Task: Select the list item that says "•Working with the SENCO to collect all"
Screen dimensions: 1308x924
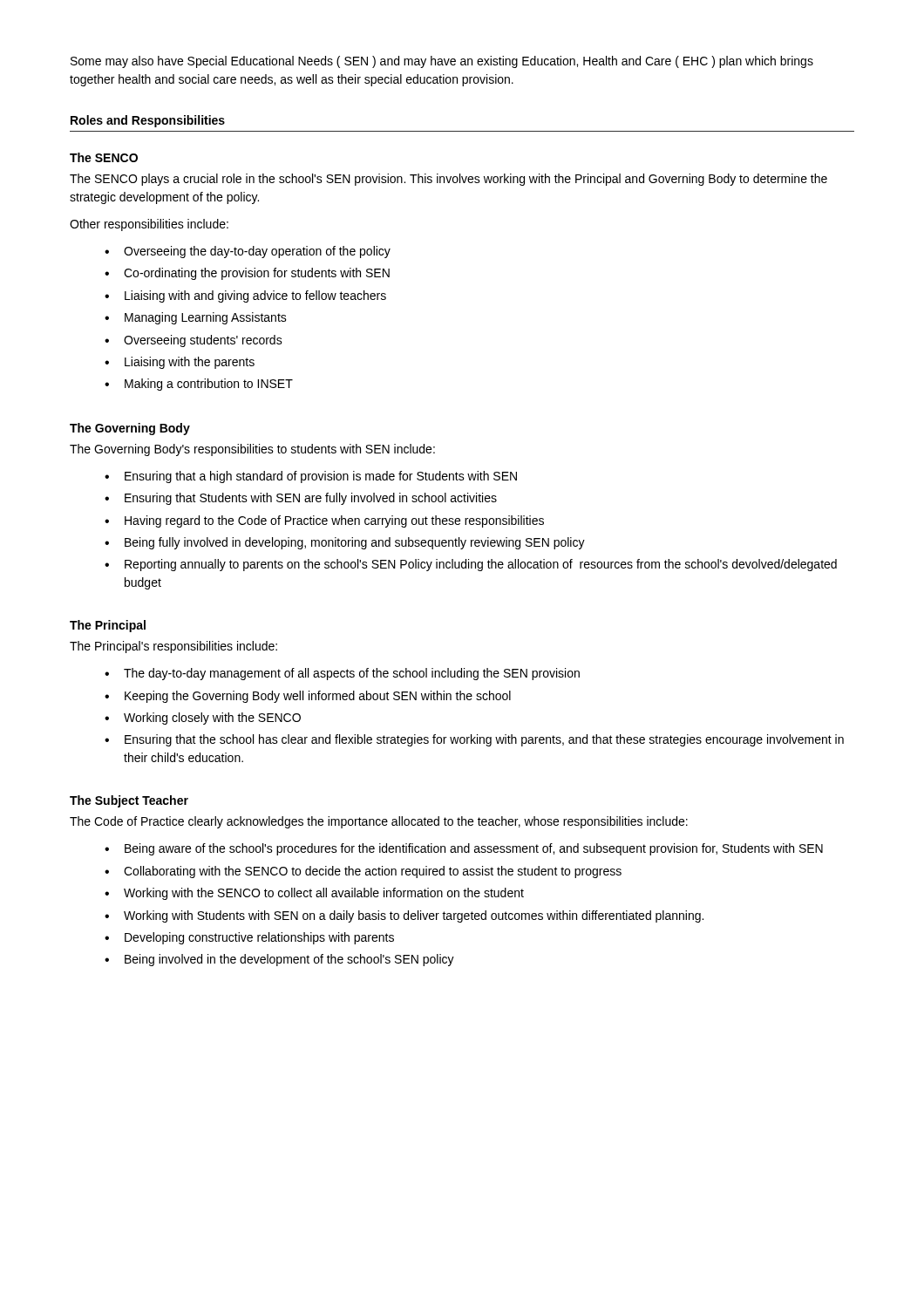Action: tap(479, 894)
